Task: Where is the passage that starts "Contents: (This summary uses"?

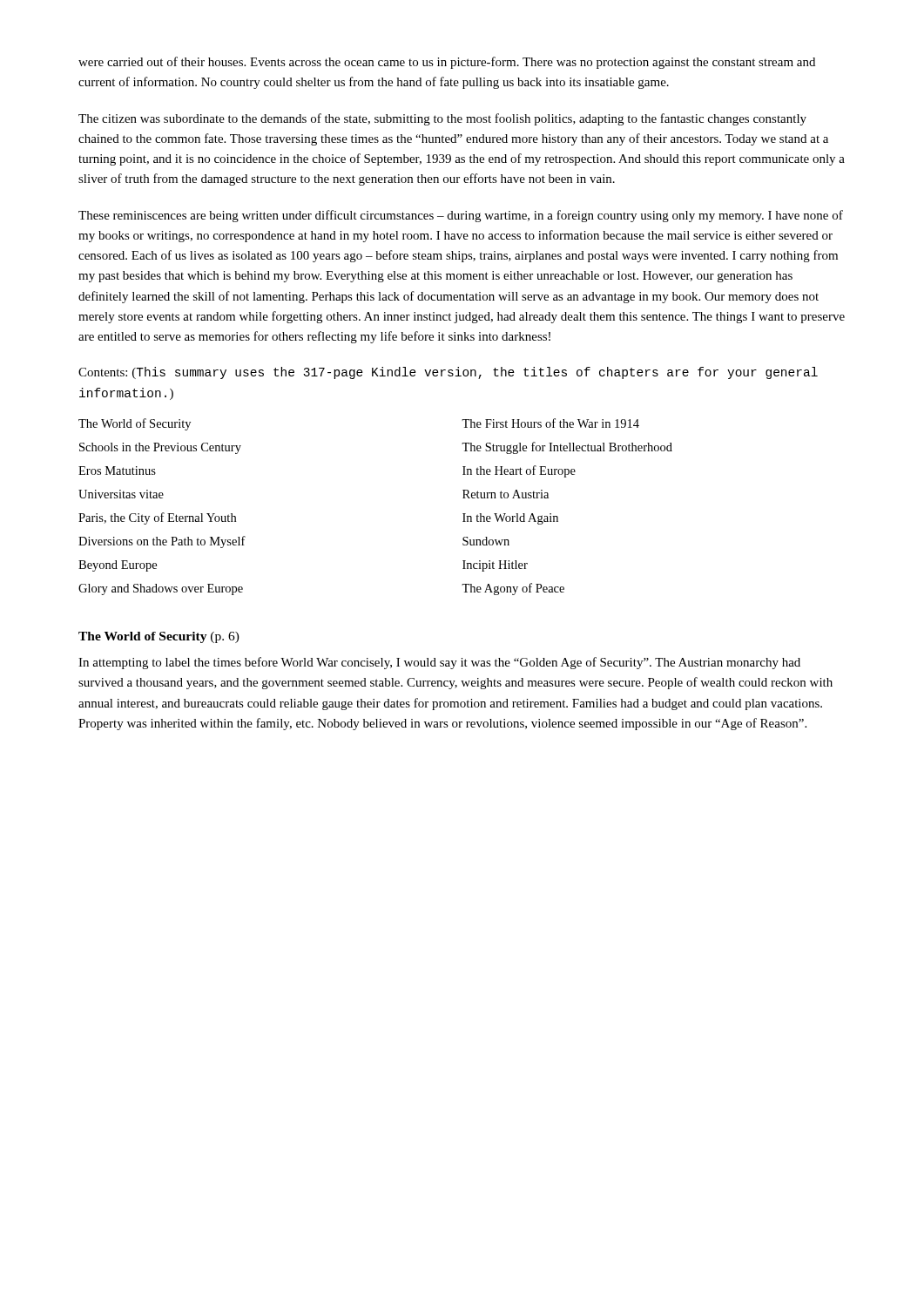Action: coord(448,383)
